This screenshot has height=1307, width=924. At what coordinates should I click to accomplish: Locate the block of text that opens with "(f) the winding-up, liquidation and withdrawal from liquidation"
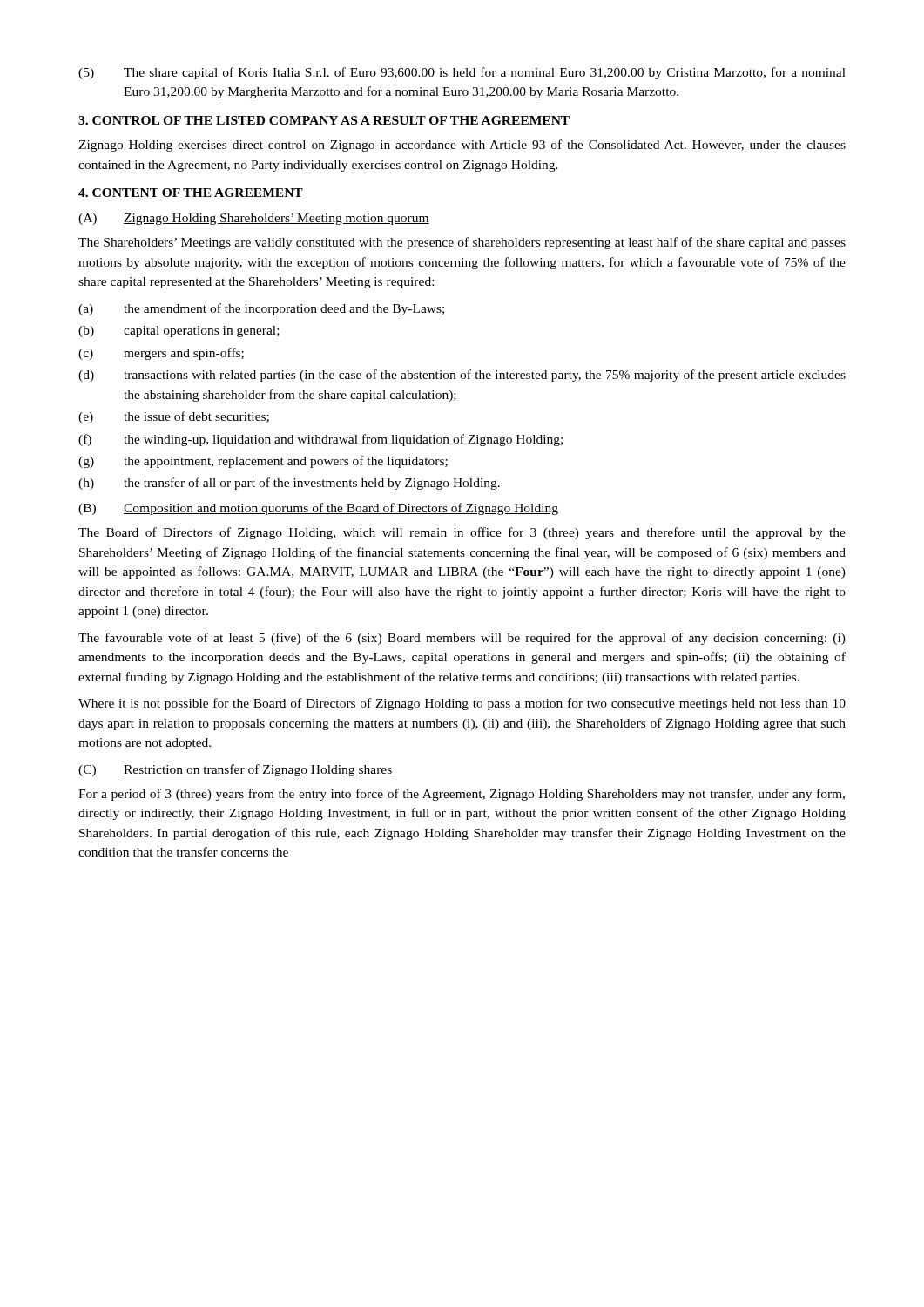(462, 439)
